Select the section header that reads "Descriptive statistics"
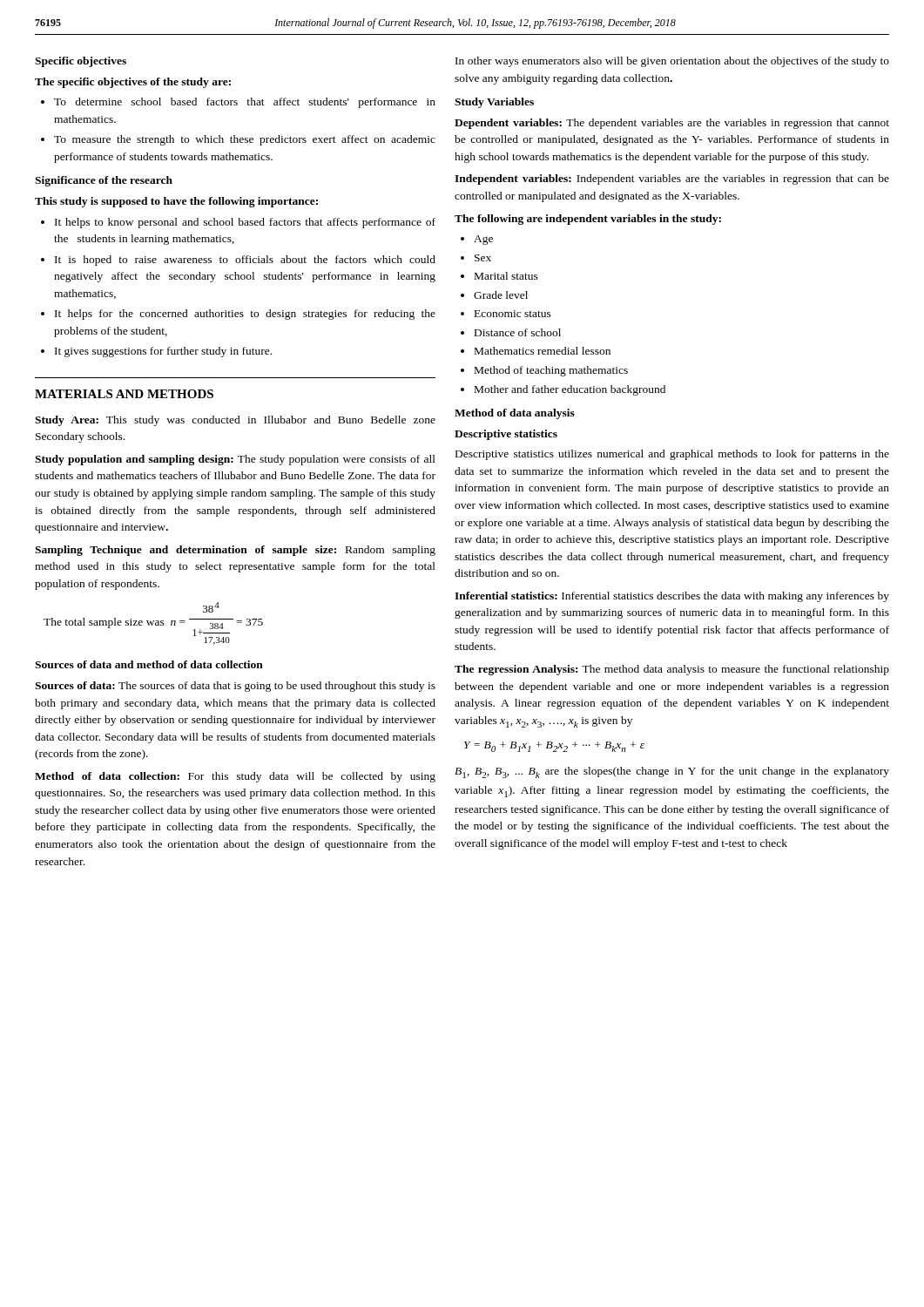Image resolution: width=924 pixels, height=1307 pixels. (x=506, y=433)
